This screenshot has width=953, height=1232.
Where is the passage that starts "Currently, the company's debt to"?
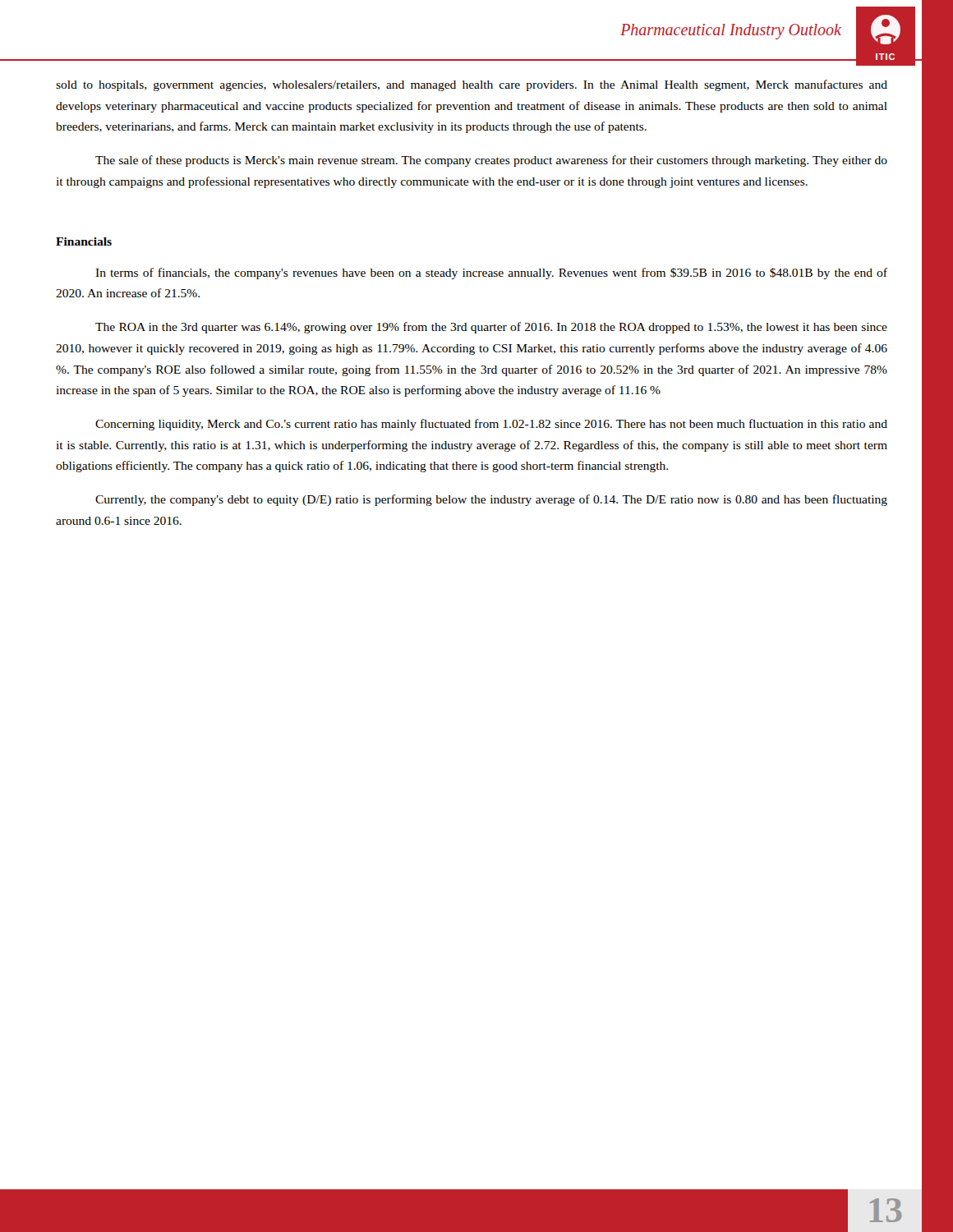point(472,510)
